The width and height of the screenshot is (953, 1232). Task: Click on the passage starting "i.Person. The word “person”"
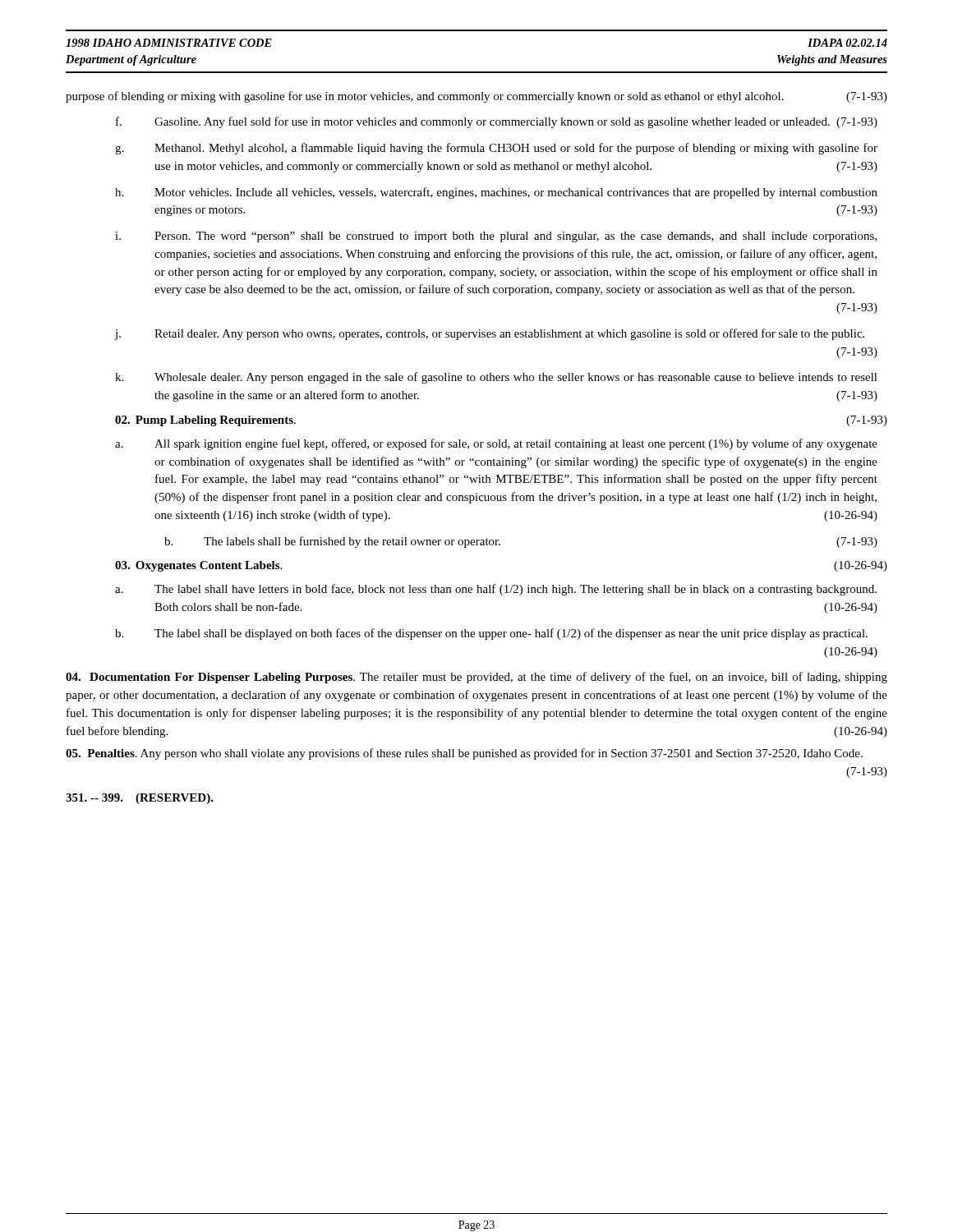[496, 272]
